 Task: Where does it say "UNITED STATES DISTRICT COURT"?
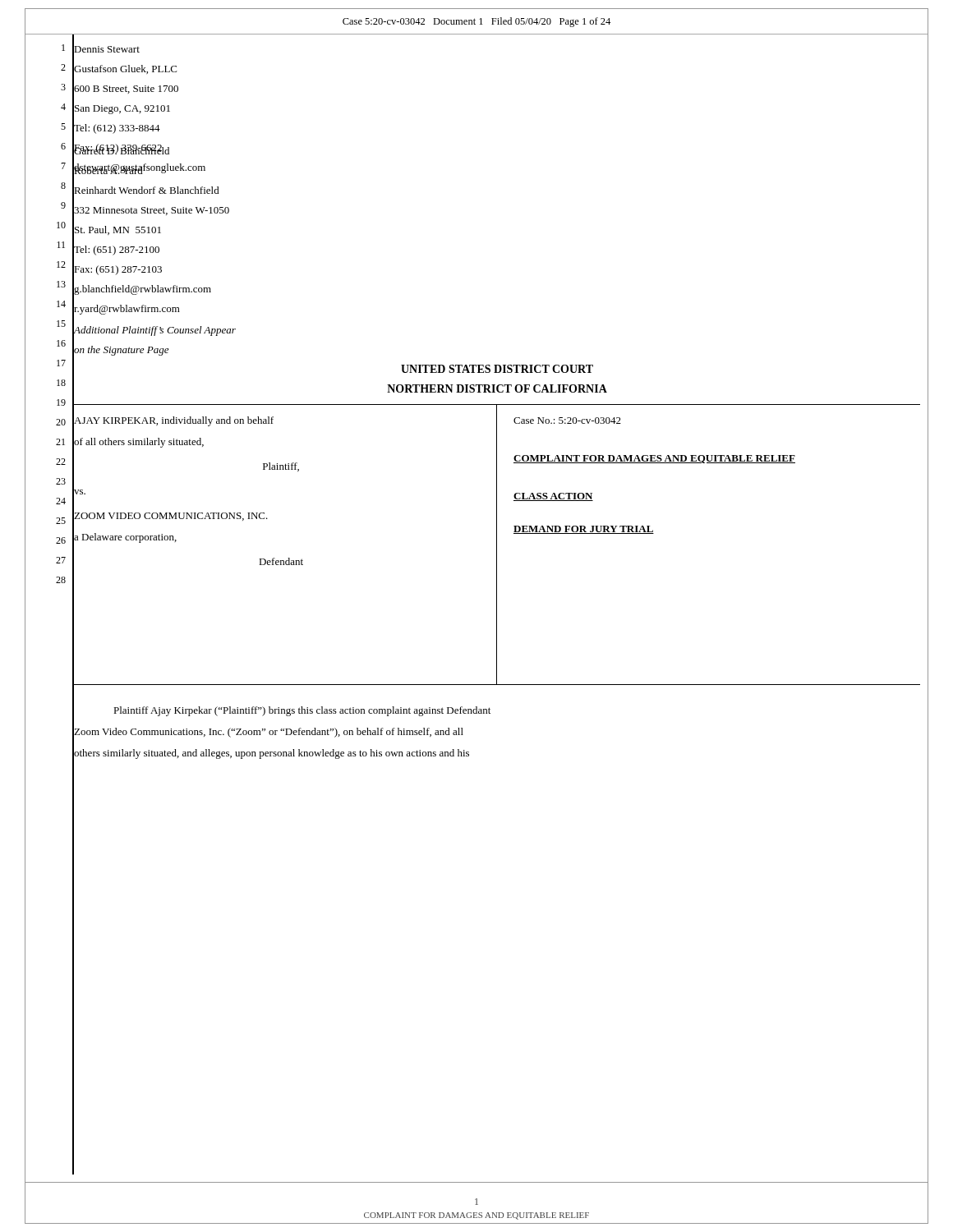tap(497, 369)
